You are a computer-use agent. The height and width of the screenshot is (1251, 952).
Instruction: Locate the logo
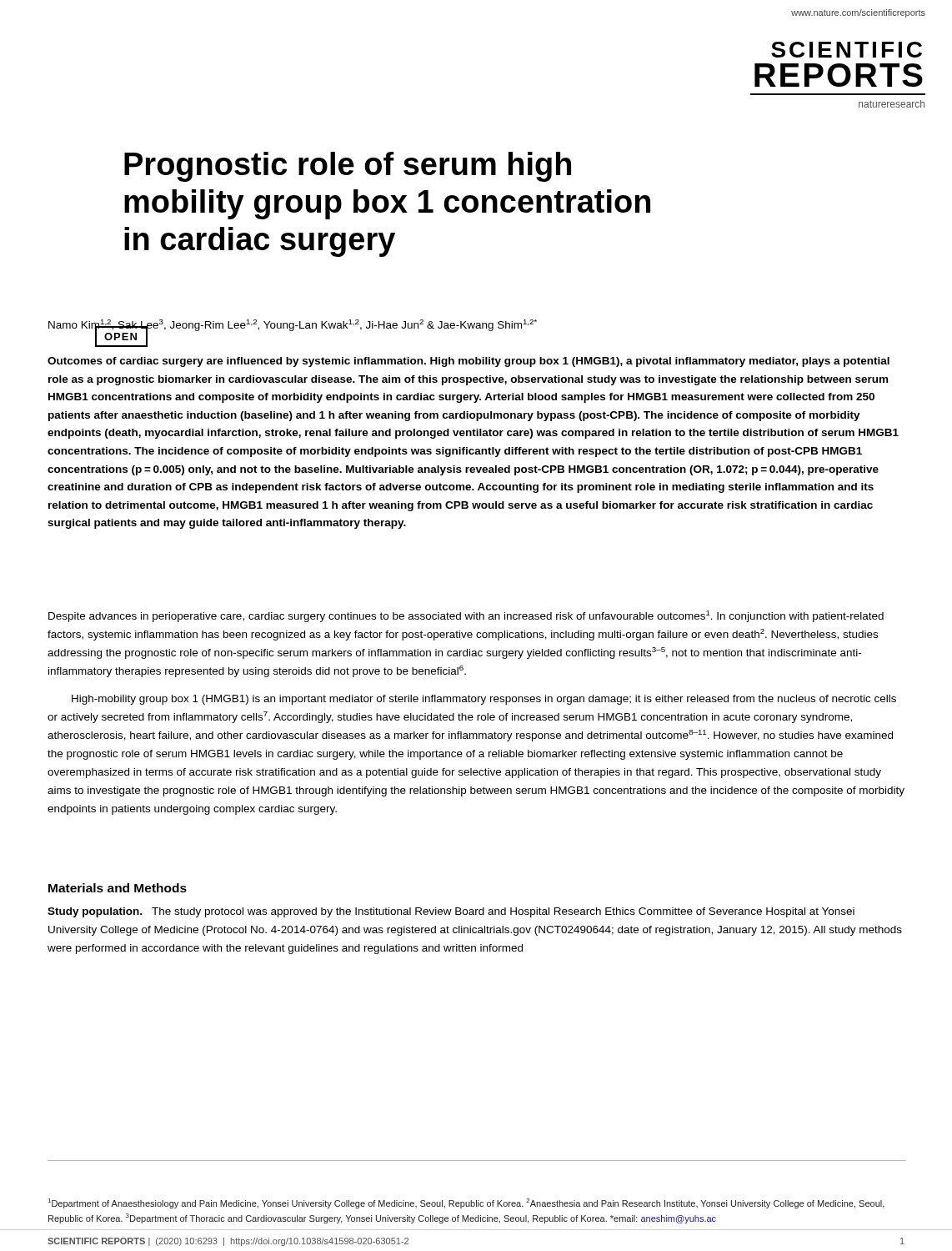pyautogui.click(x=838, y=74)
